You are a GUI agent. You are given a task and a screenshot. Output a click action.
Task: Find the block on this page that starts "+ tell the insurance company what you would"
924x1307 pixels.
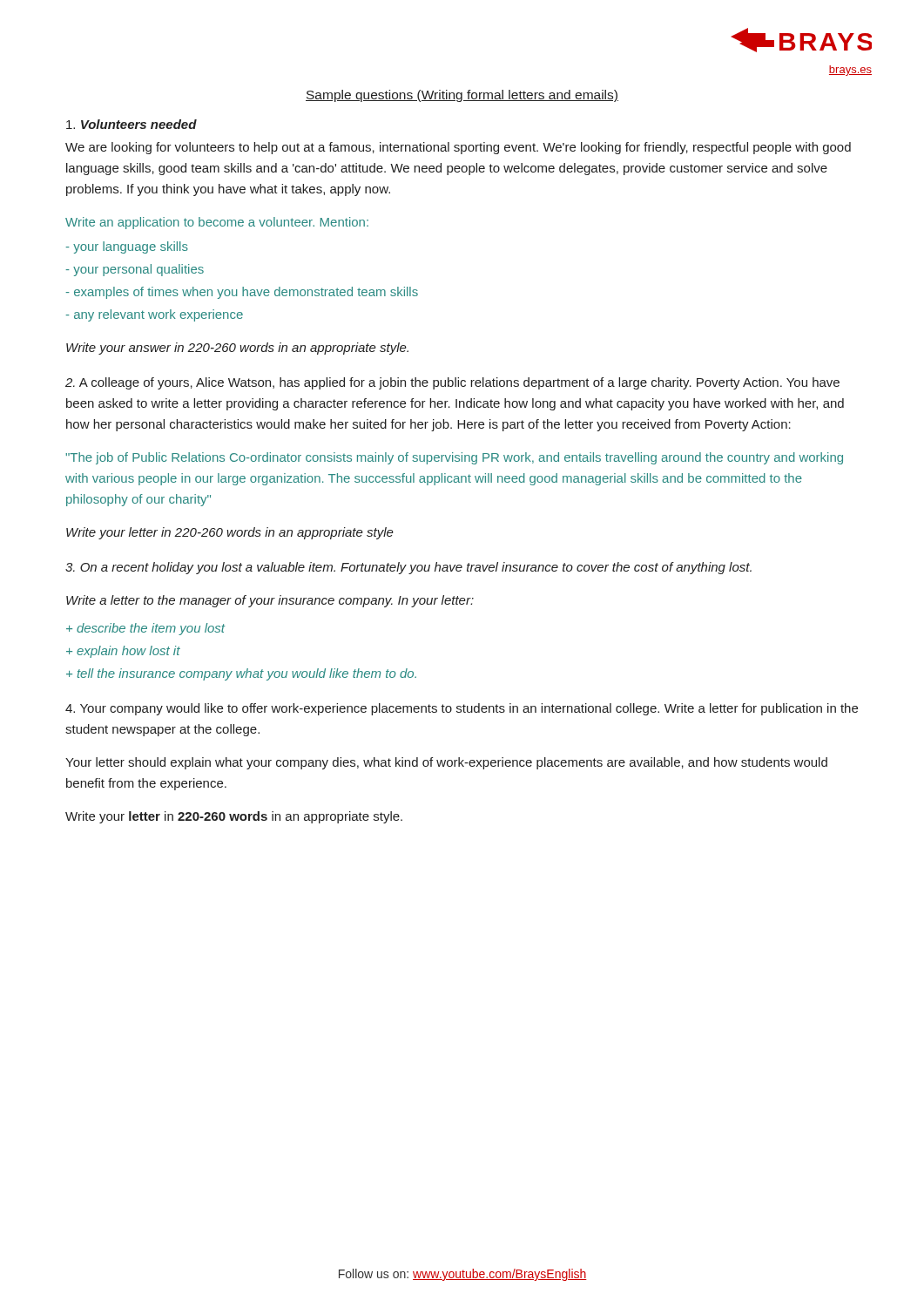pos(242,673)
